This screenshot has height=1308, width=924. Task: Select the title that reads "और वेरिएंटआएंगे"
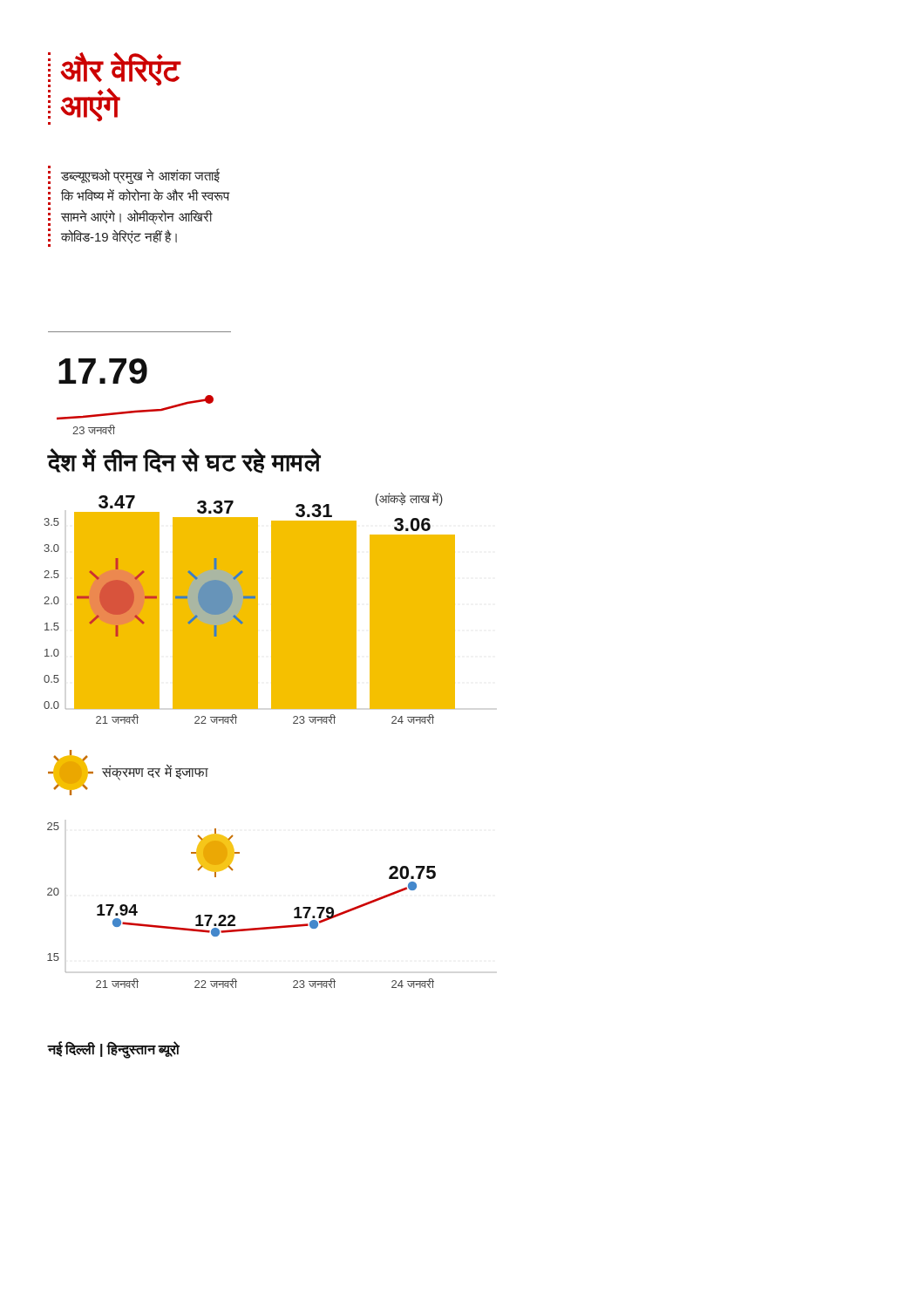(x=120, y=88)
